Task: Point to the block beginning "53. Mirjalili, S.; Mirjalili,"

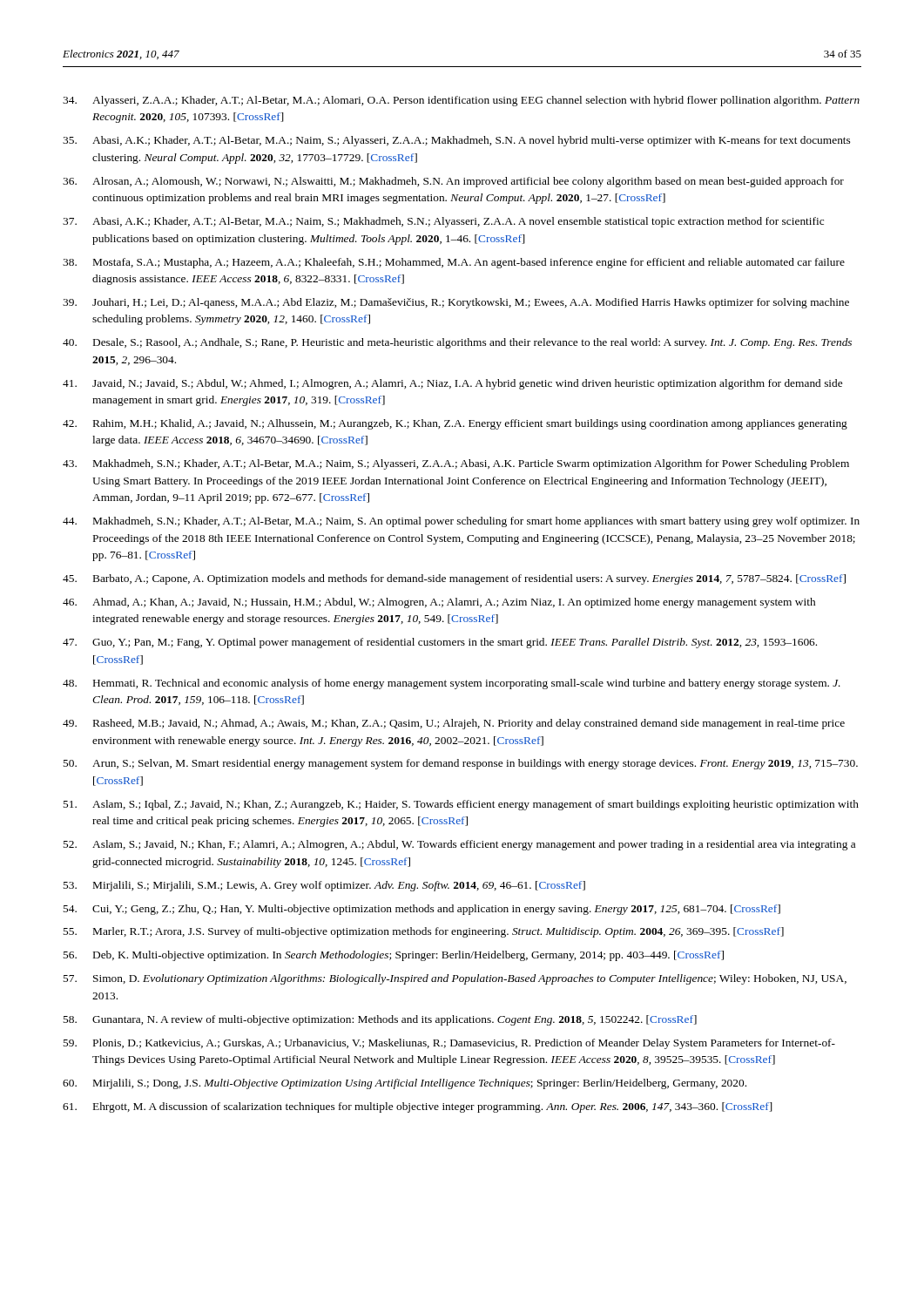Action: (x=462, y=885)
